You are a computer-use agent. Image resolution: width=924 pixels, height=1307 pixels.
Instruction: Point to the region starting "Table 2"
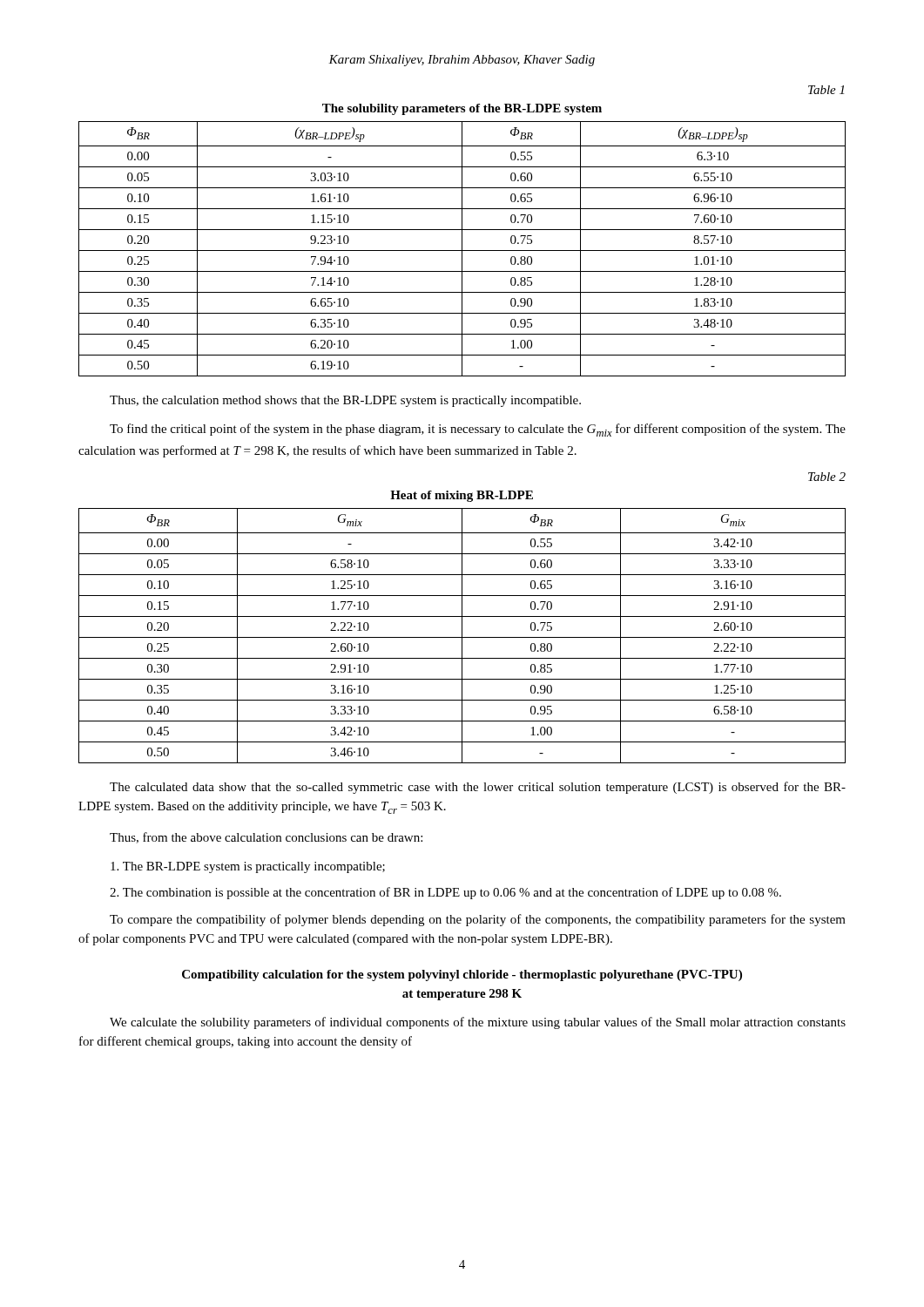click(x=826, y=476)
